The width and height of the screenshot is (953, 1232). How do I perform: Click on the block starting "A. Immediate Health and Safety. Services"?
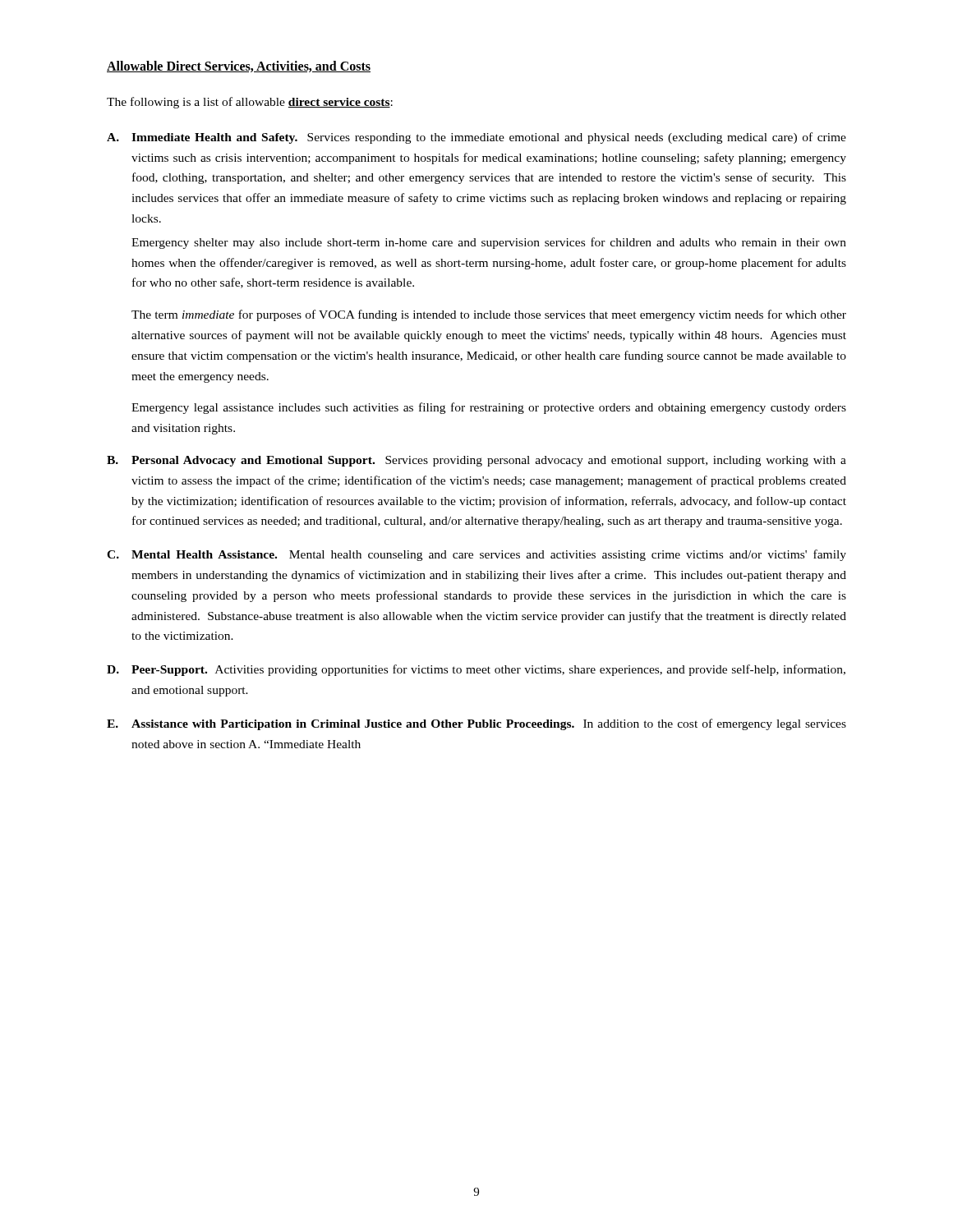point(476,178)
